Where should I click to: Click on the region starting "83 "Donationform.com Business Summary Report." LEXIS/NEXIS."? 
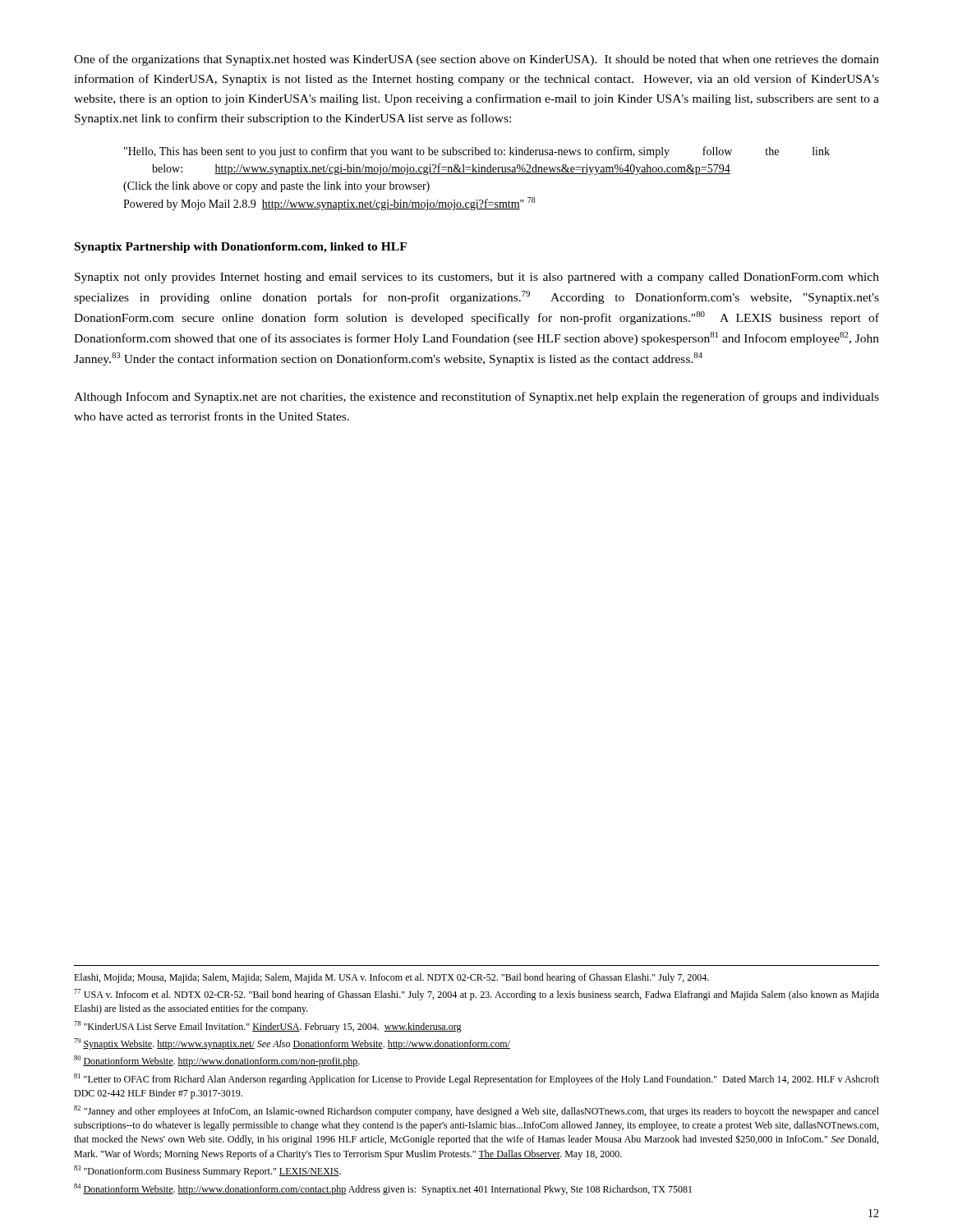click(208, 1171)
